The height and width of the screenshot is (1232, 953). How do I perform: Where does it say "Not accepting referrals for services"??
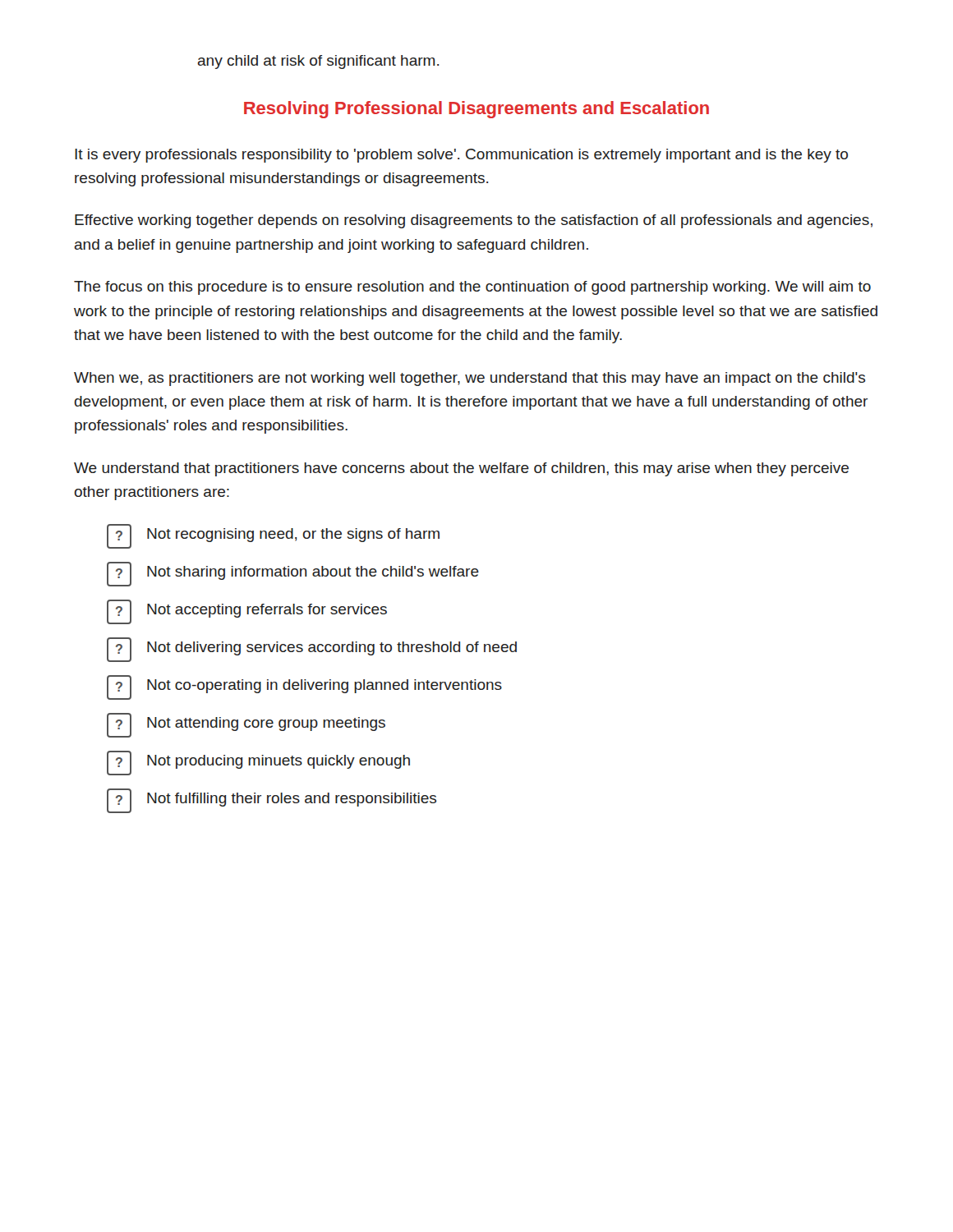click(x=247, y=612)
